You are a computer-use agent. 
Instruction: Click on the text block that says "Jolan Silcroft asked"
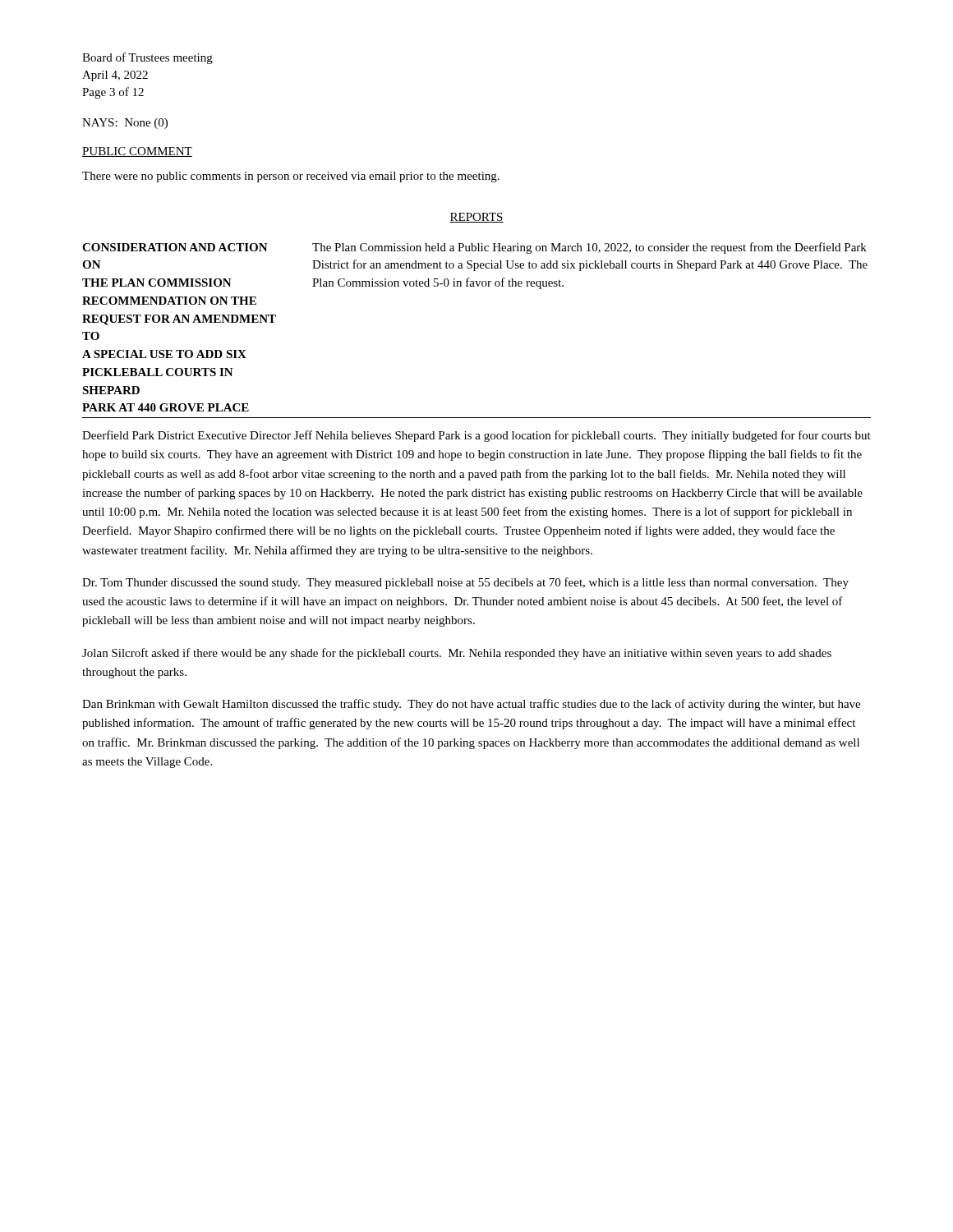tap(457, 662)
